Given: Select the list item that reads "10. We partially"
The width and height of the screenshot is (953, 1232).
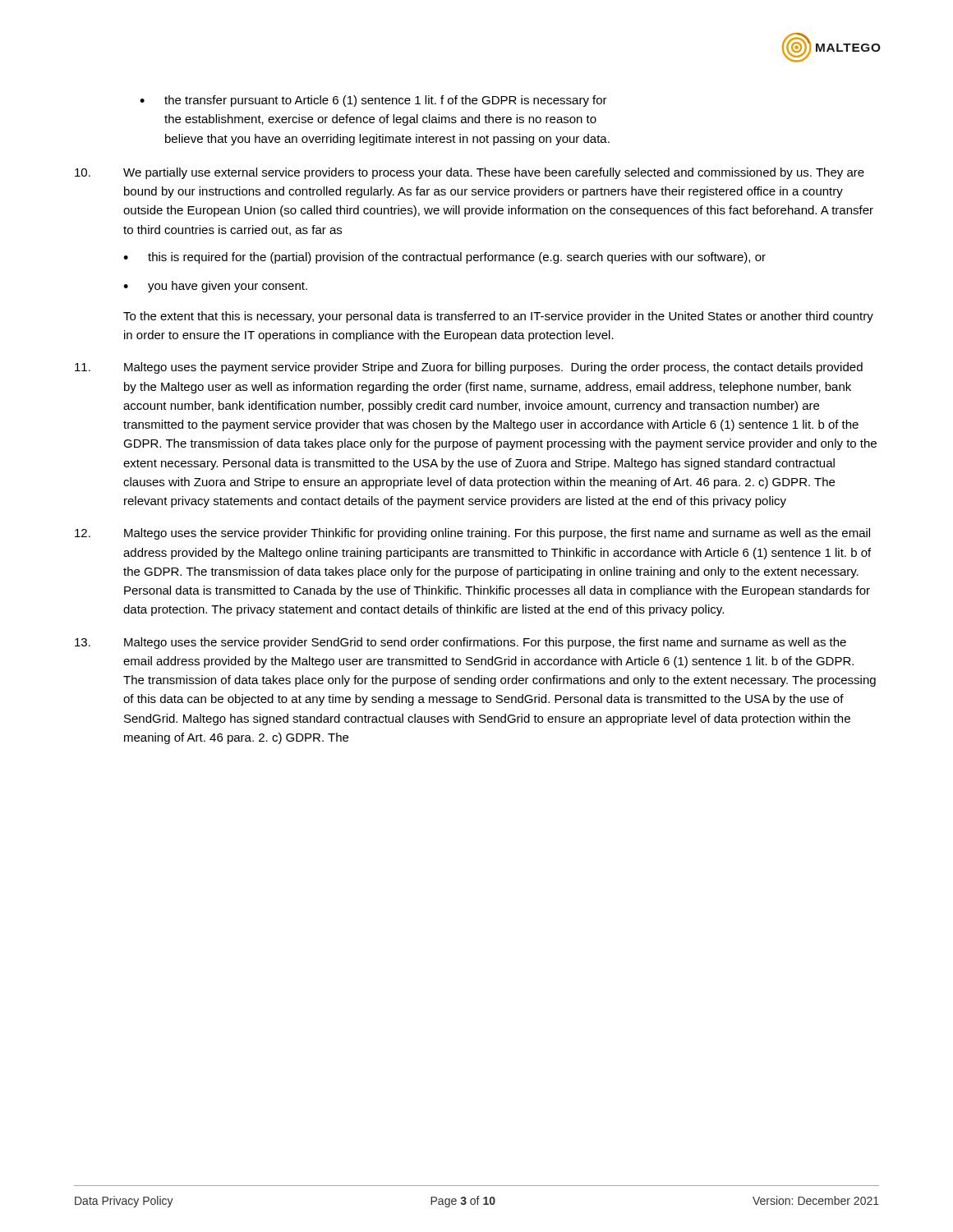Looking at the screenshot, I should (x=476, y=253).
